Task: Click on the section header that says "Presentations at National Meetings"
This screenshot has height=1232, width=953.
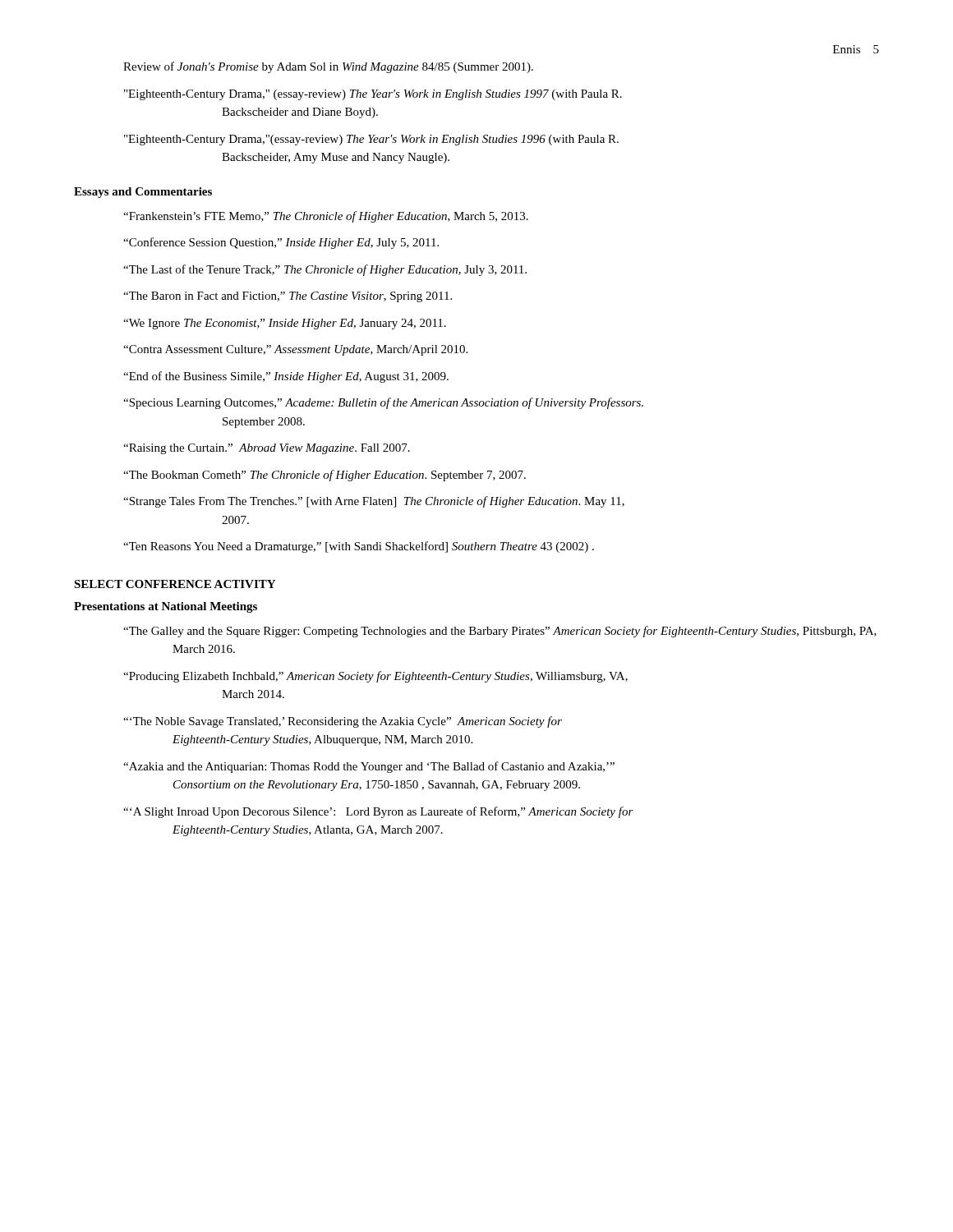Action: pos(166,606)
